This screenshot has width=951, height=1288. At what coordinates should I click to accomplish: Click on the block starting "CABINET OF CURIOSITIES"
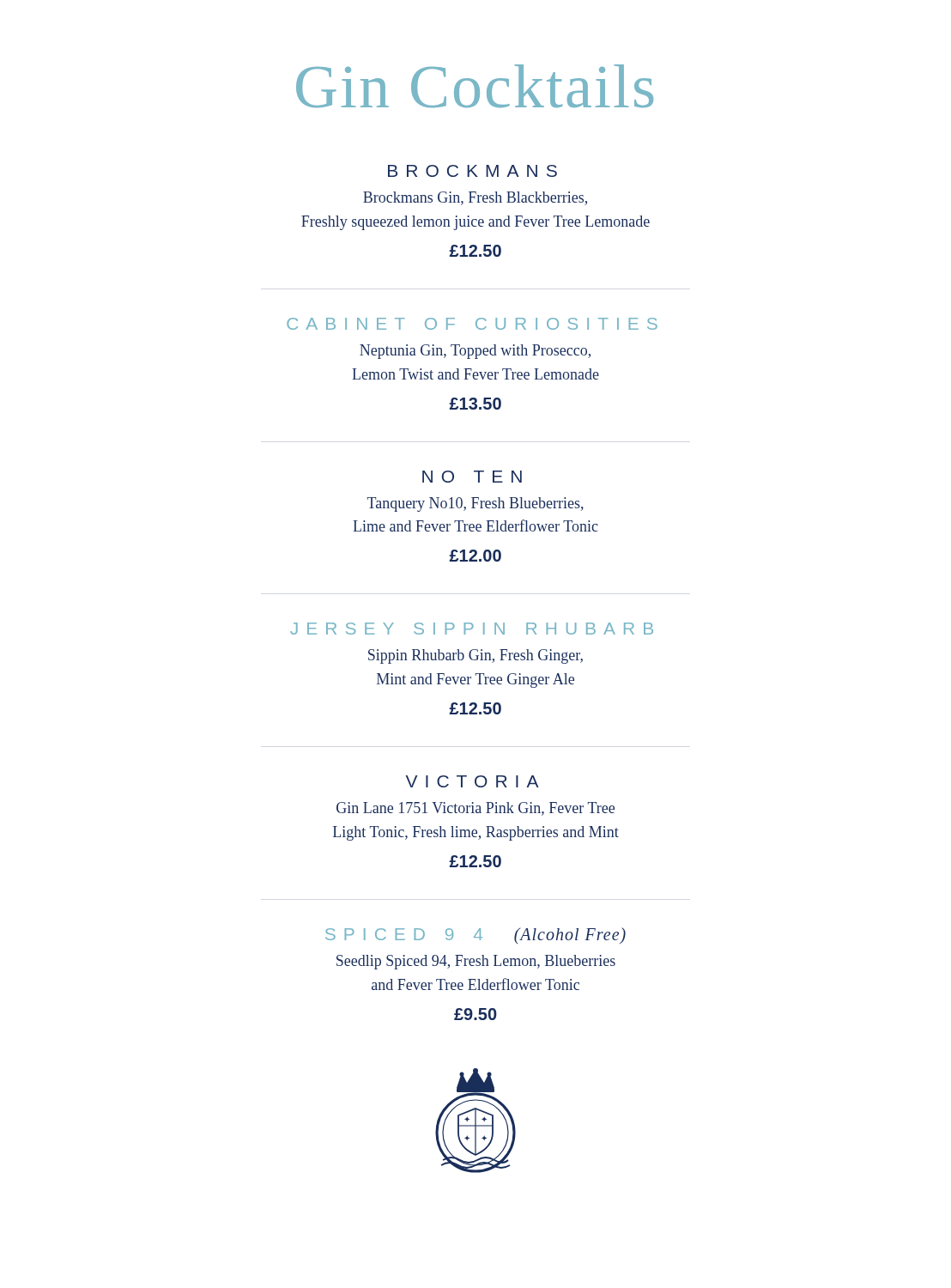coord(476,323)
